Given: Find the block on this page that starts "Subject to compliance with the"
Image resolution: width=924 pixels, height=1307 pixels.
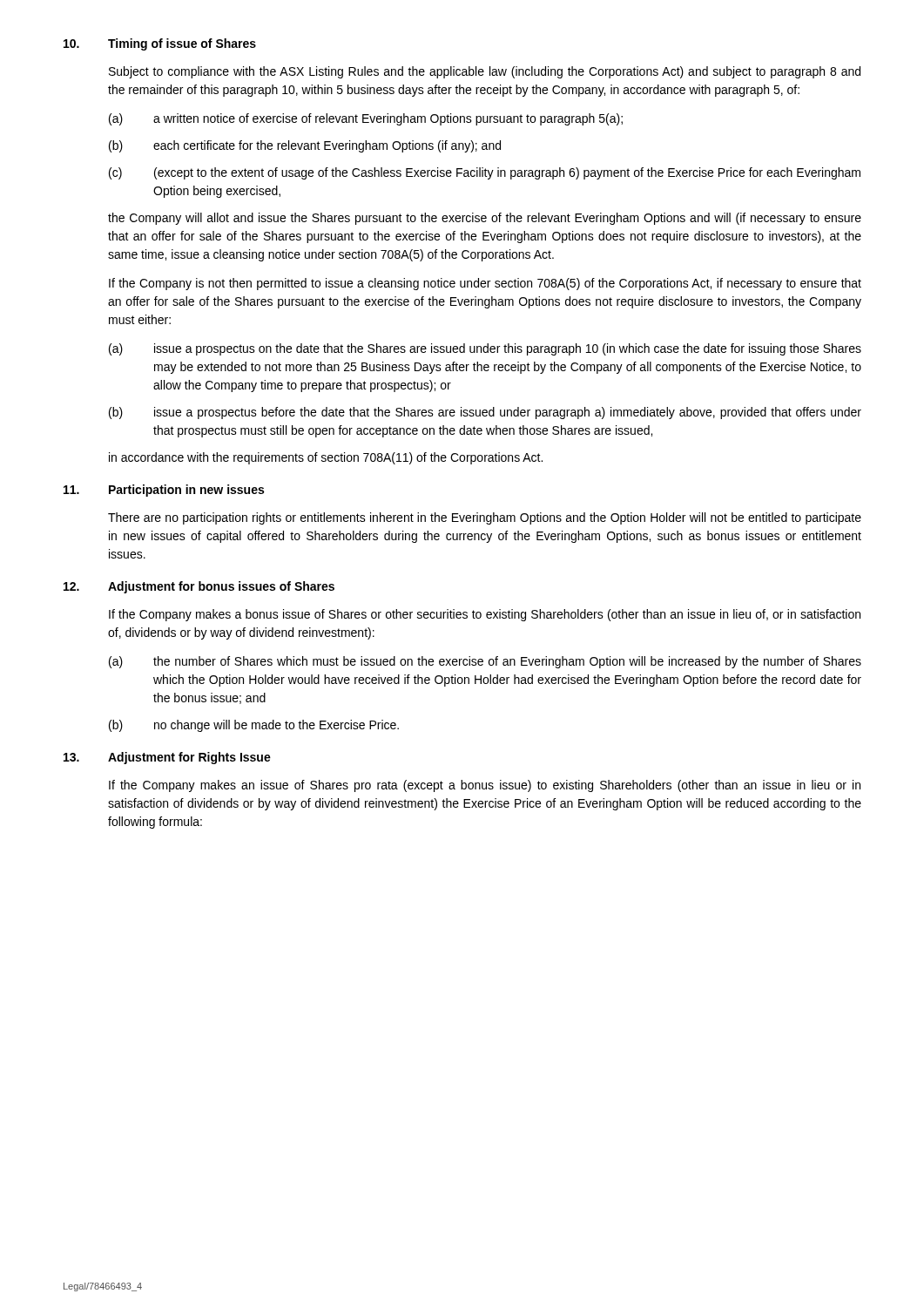Looking at the screenshot, I should (485, 81).
